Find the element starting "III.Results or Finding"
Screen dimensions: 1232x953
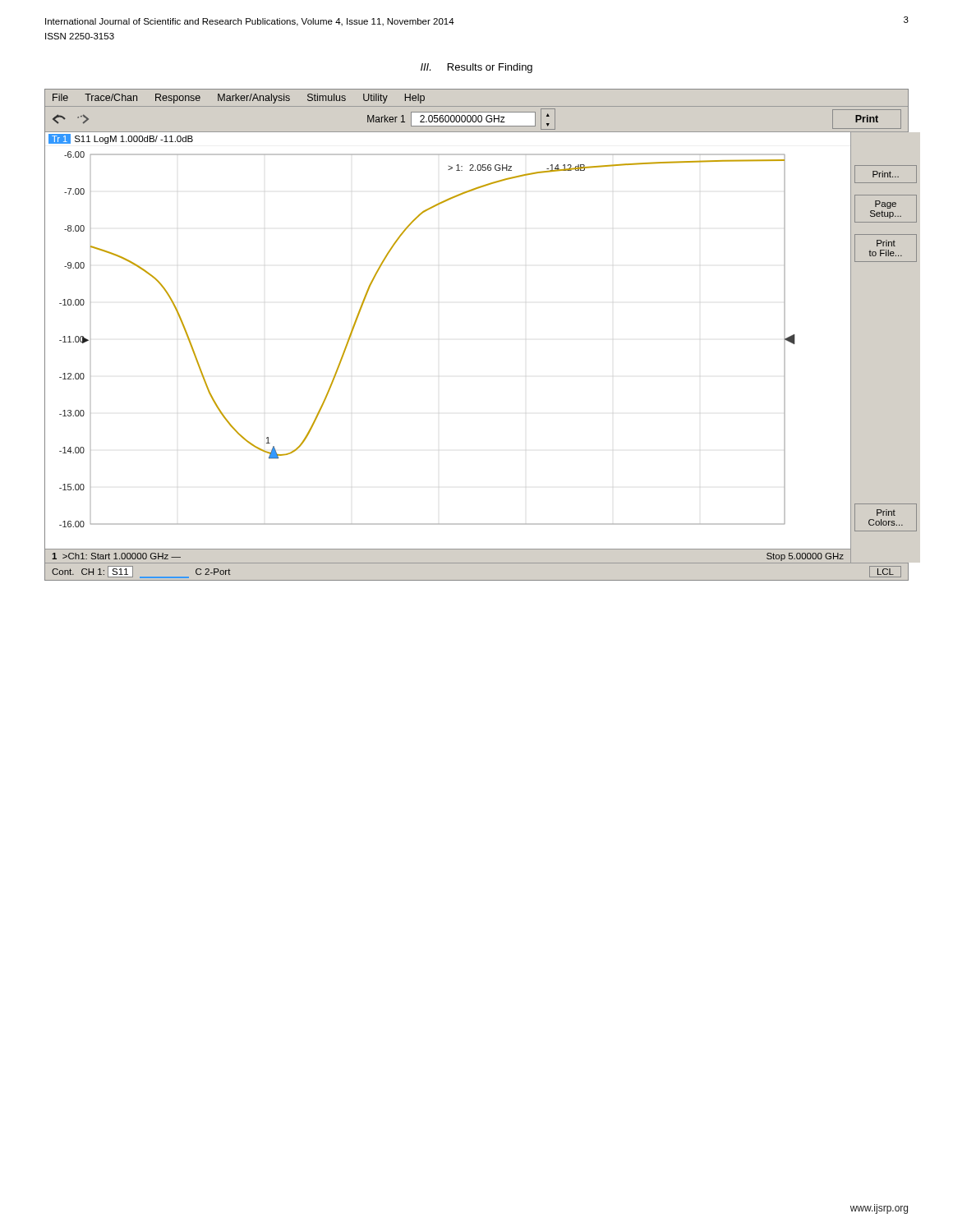pyautogui.click(x=476, y=67)
